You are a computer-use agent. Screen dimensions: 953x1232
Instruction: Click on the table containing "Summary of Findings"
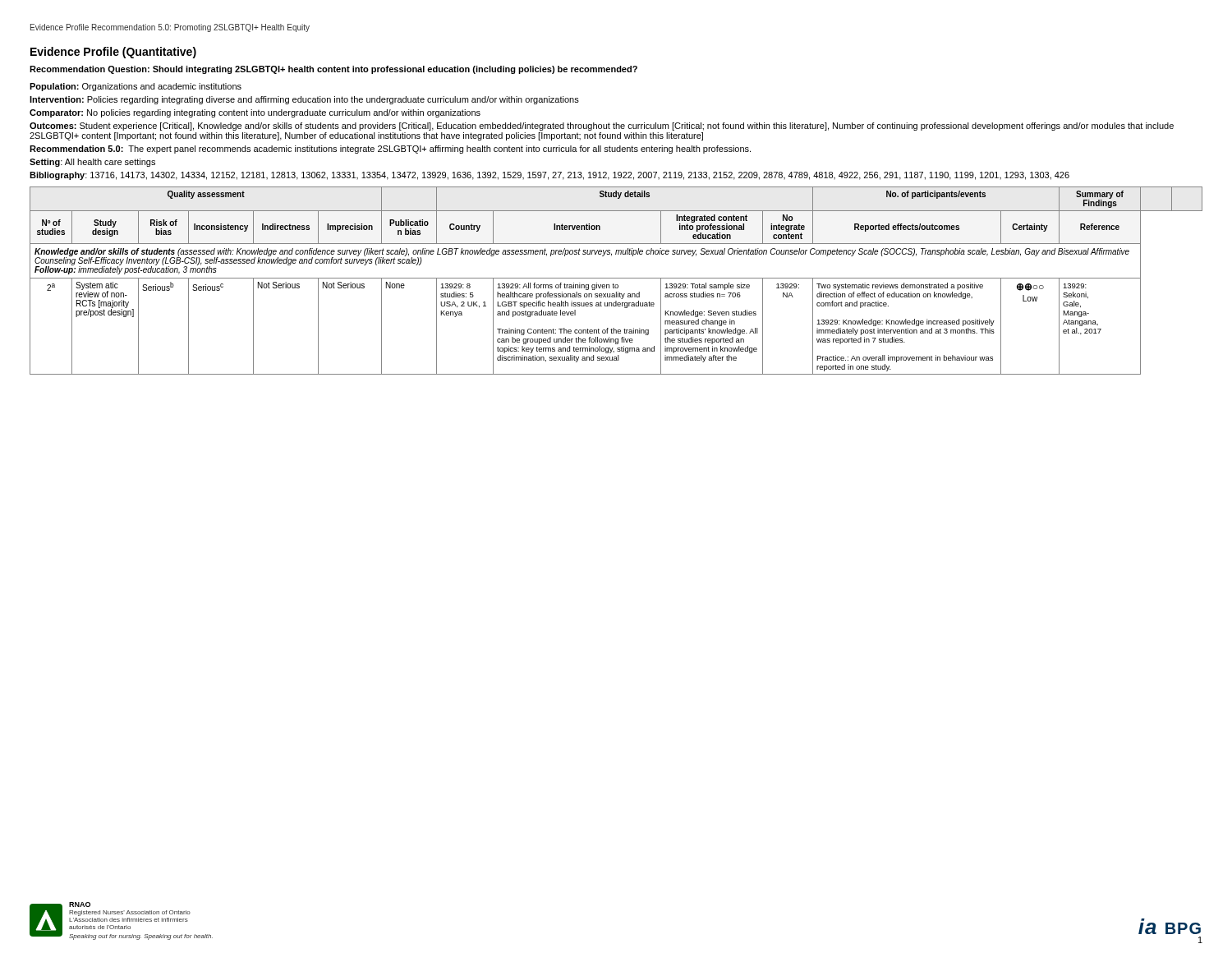click(x=616, y=281)
